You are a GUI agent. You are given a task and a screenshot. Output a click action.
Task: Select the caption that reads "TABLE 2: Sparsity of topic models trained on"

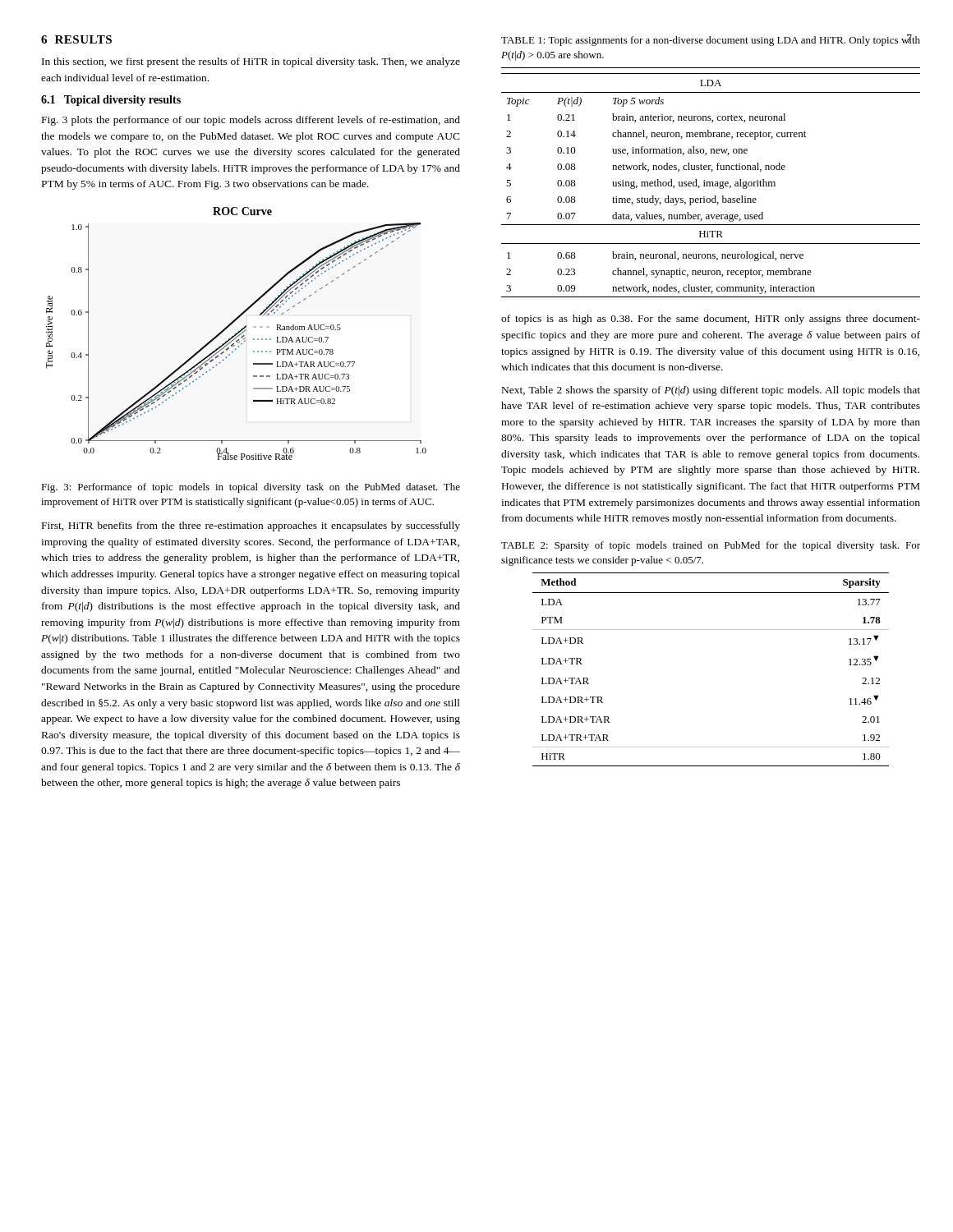[x=711, y=553]
